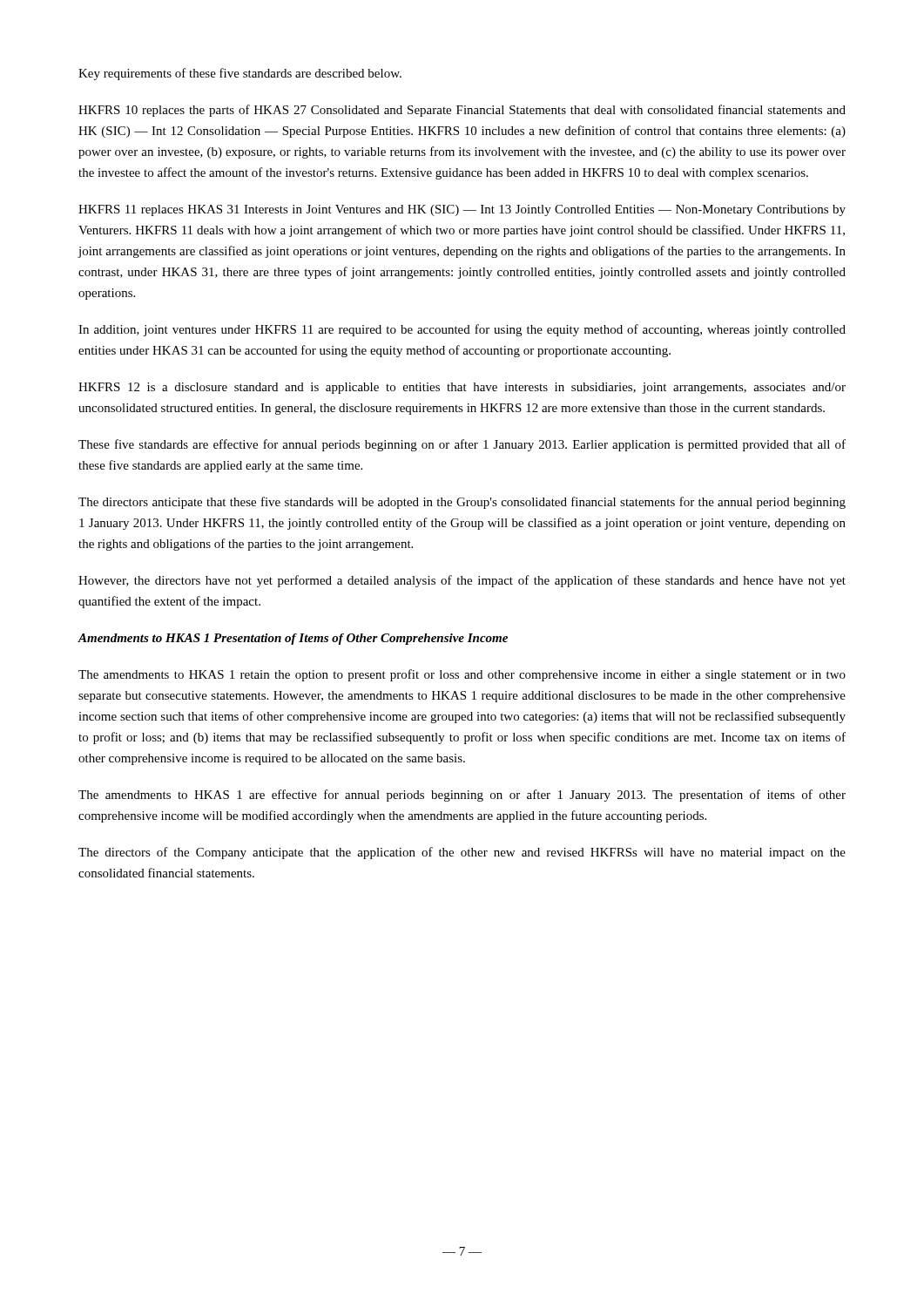Locate the text block containing "The amendments to HKAS 1 are"
The image size is (924, 1307).
(x=462, y=805)
